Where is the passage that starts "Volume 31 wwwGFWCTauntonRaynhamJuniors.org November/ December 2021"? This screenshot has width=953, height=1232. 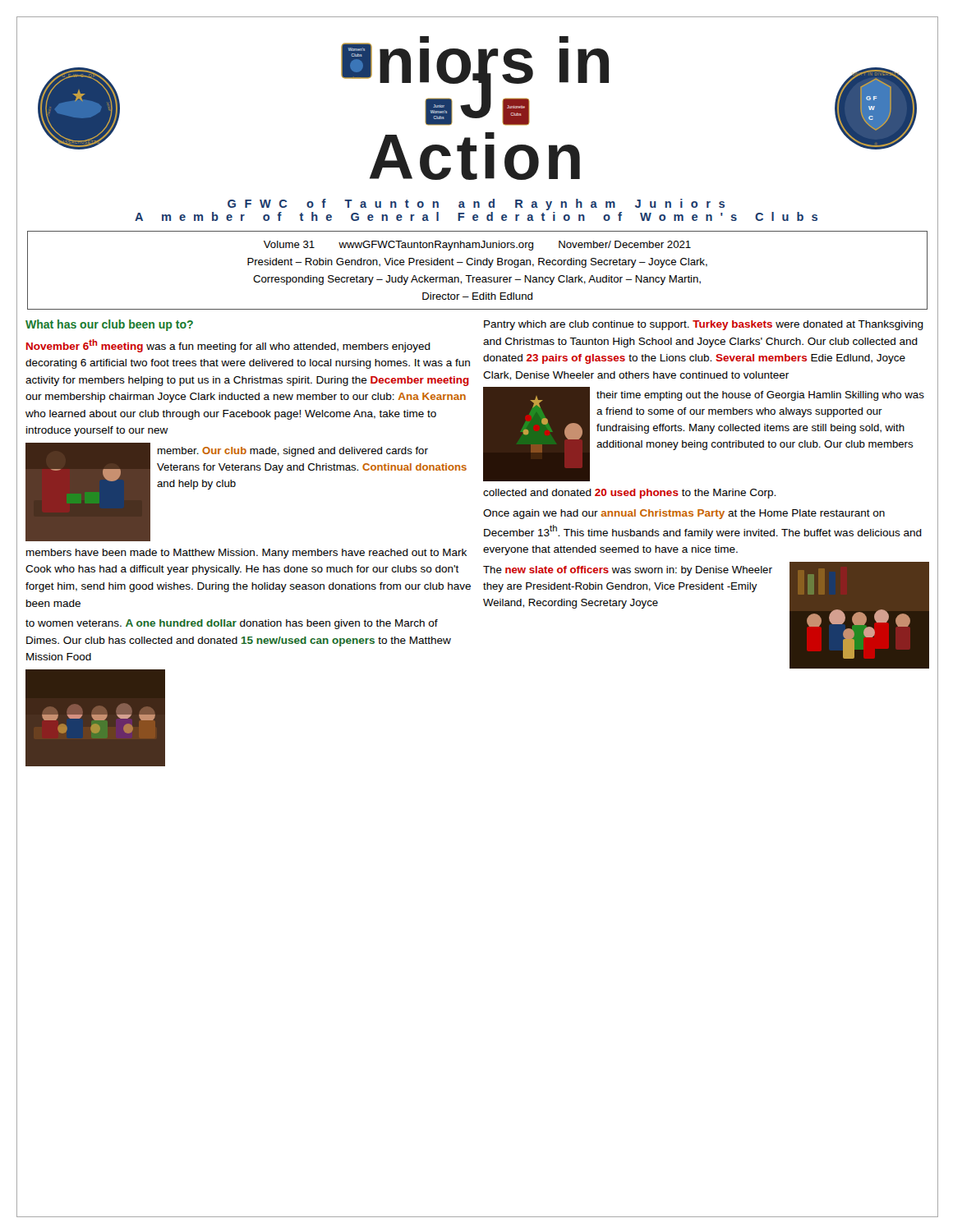(477, 270)
